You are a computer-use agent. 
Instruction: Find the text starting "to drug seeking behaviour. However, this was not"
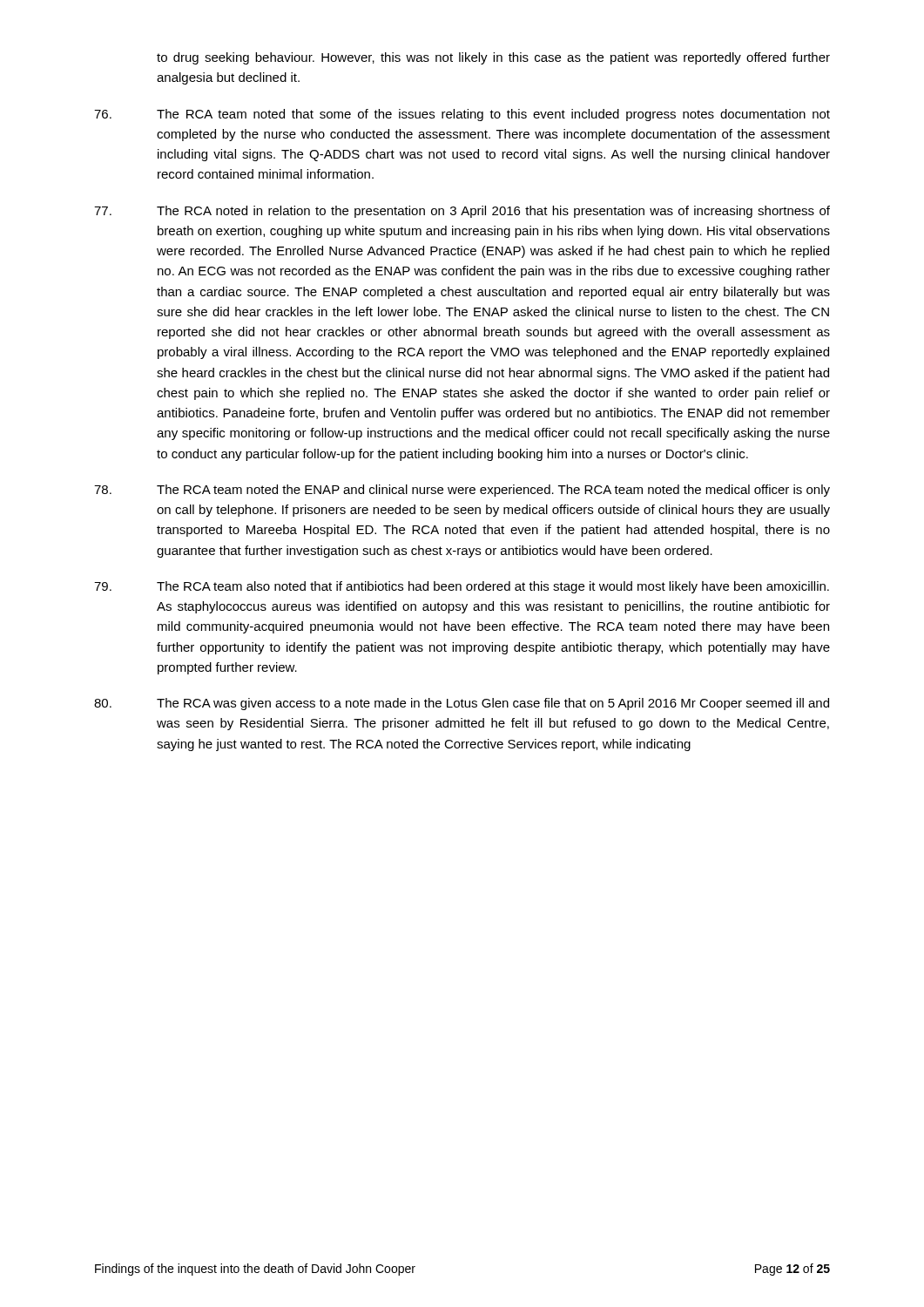(493, 67)
